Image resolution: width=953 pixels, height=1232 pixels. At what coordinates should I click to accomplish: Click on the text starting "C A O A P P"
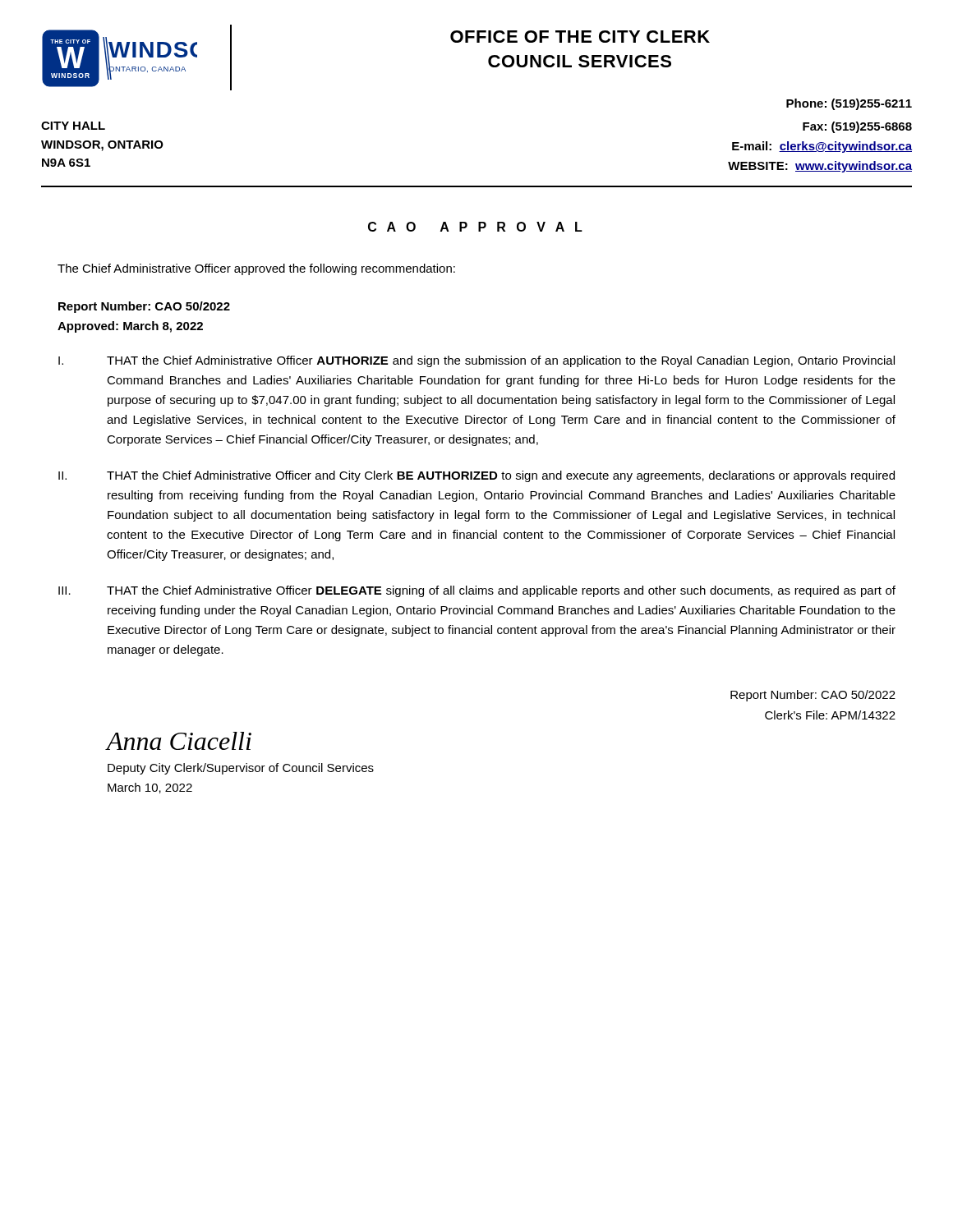476,227
